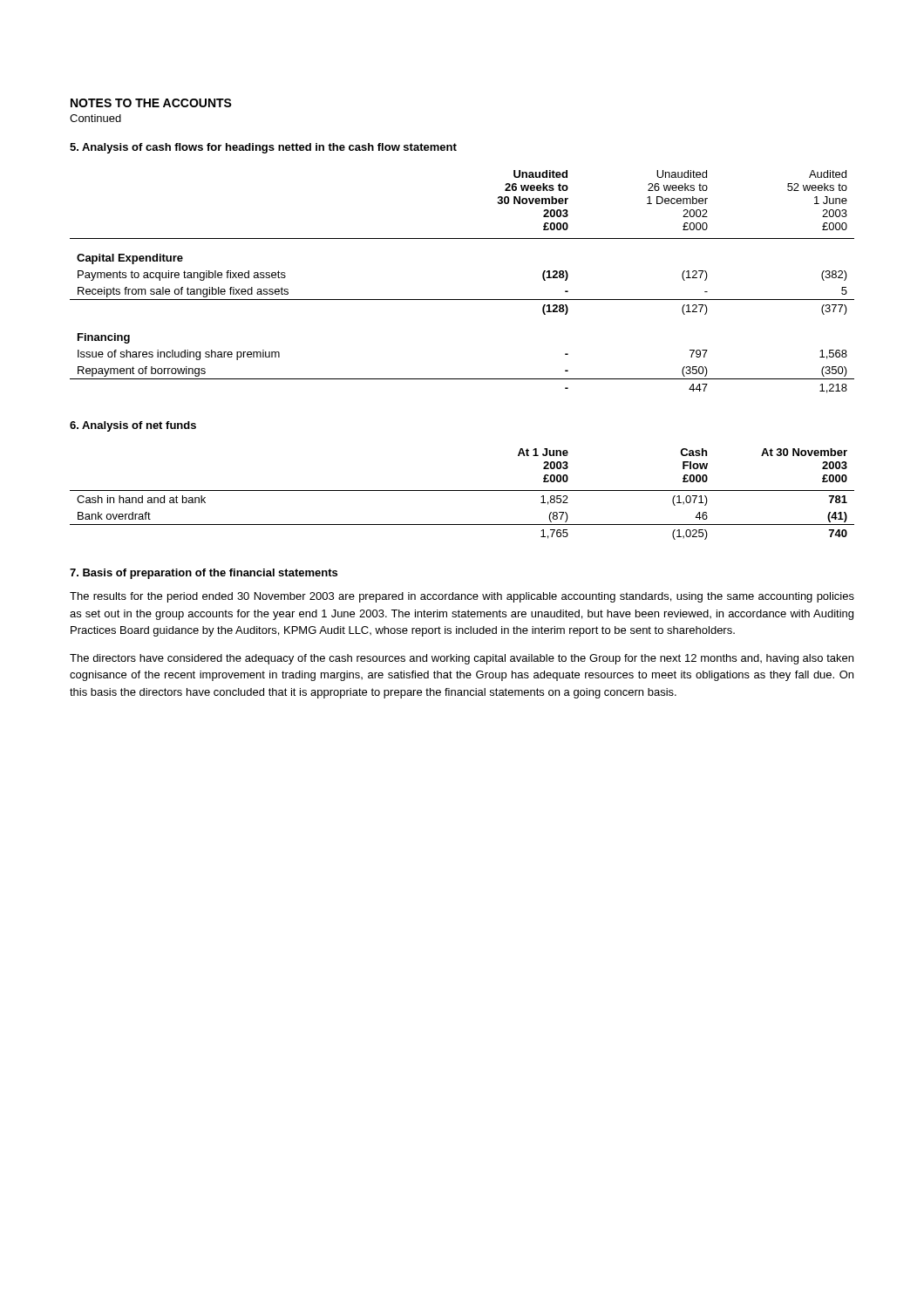Find the element starting "6. Analysis of"
Image resolution: width=924 pixels, height=1308 pixels.
(x=133, y=425)
